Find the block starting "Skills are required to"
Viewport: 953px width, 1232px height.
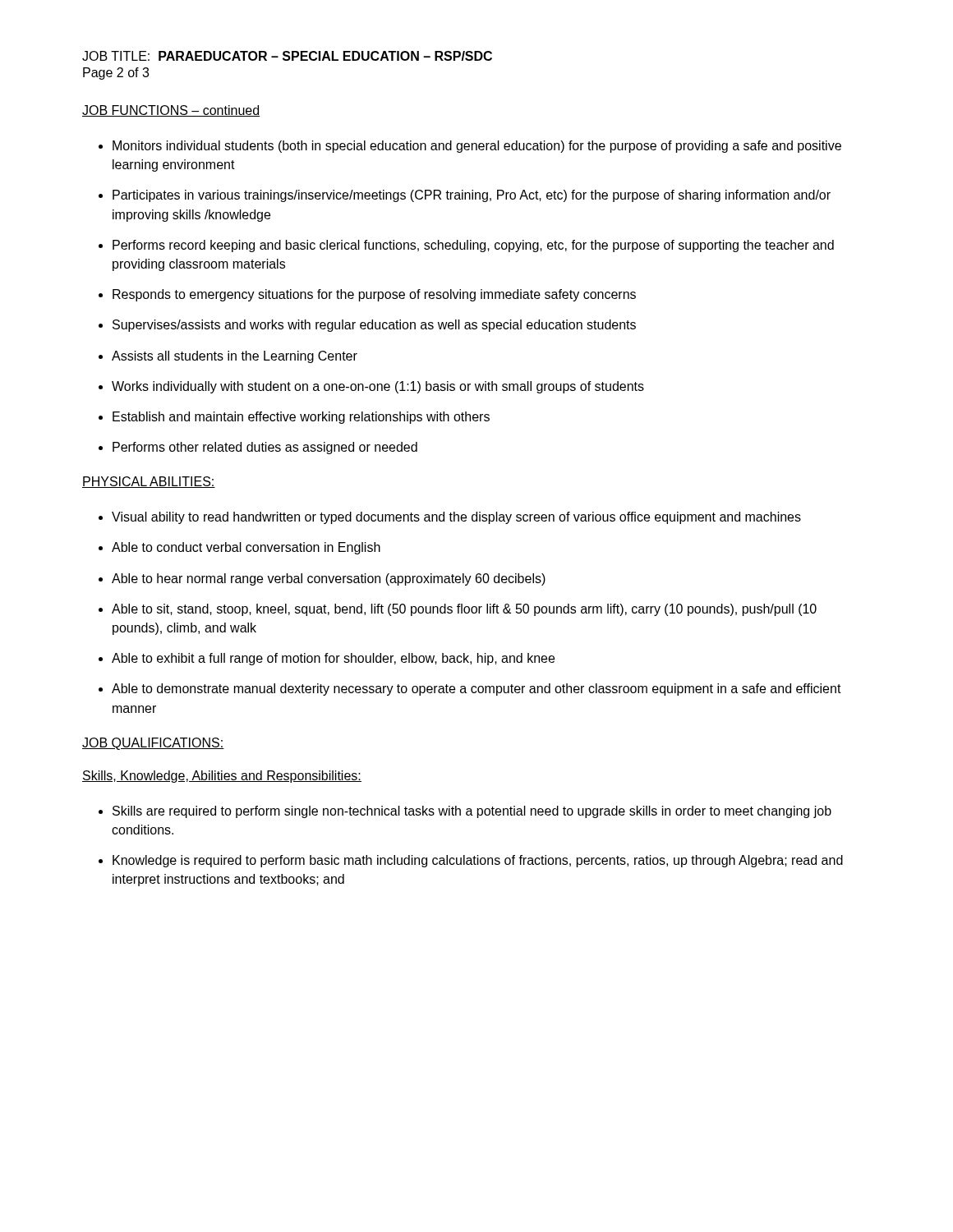(472, 820)
